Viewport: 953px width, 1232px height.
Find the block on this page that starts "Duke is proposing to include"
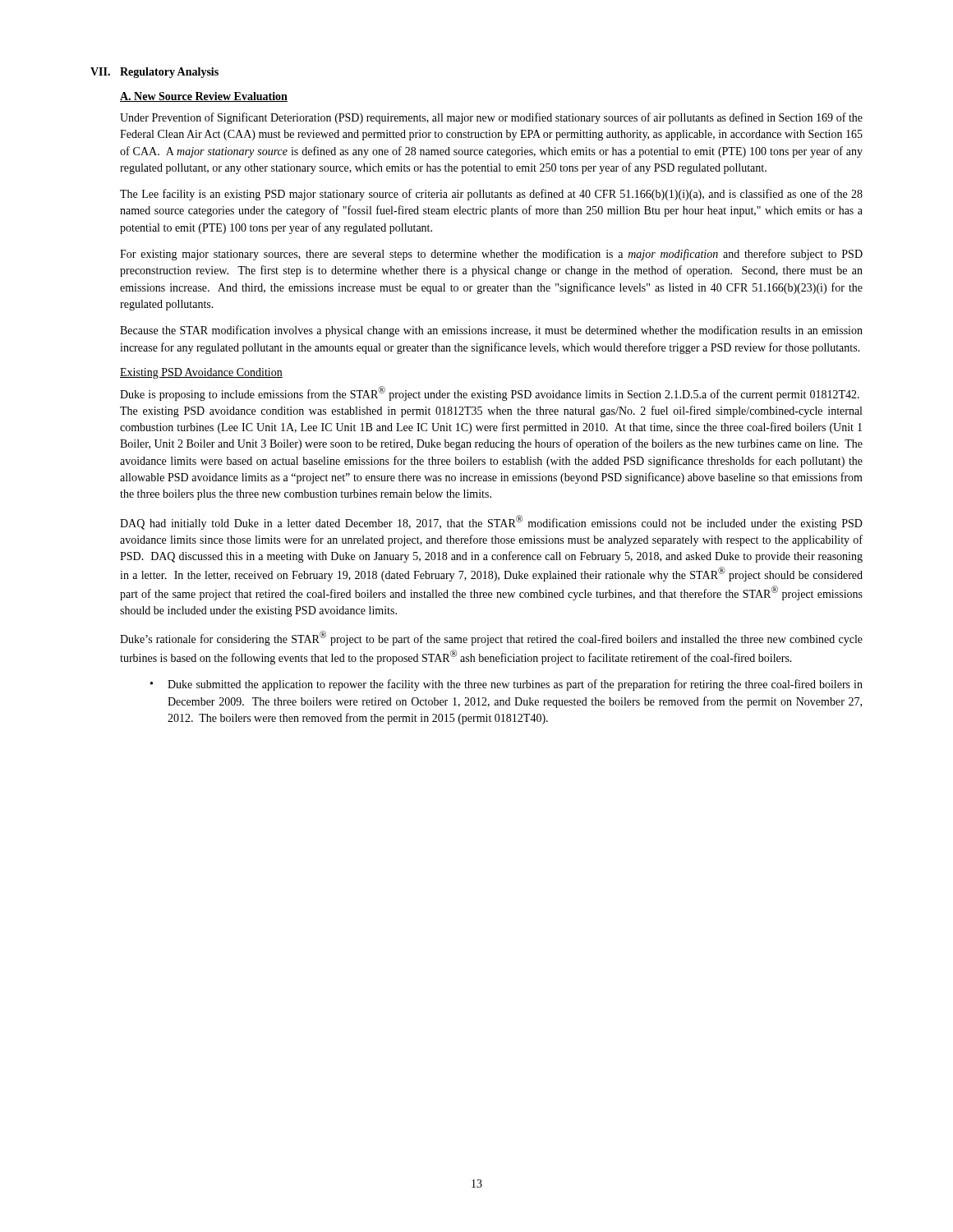(x=491, y=444)
